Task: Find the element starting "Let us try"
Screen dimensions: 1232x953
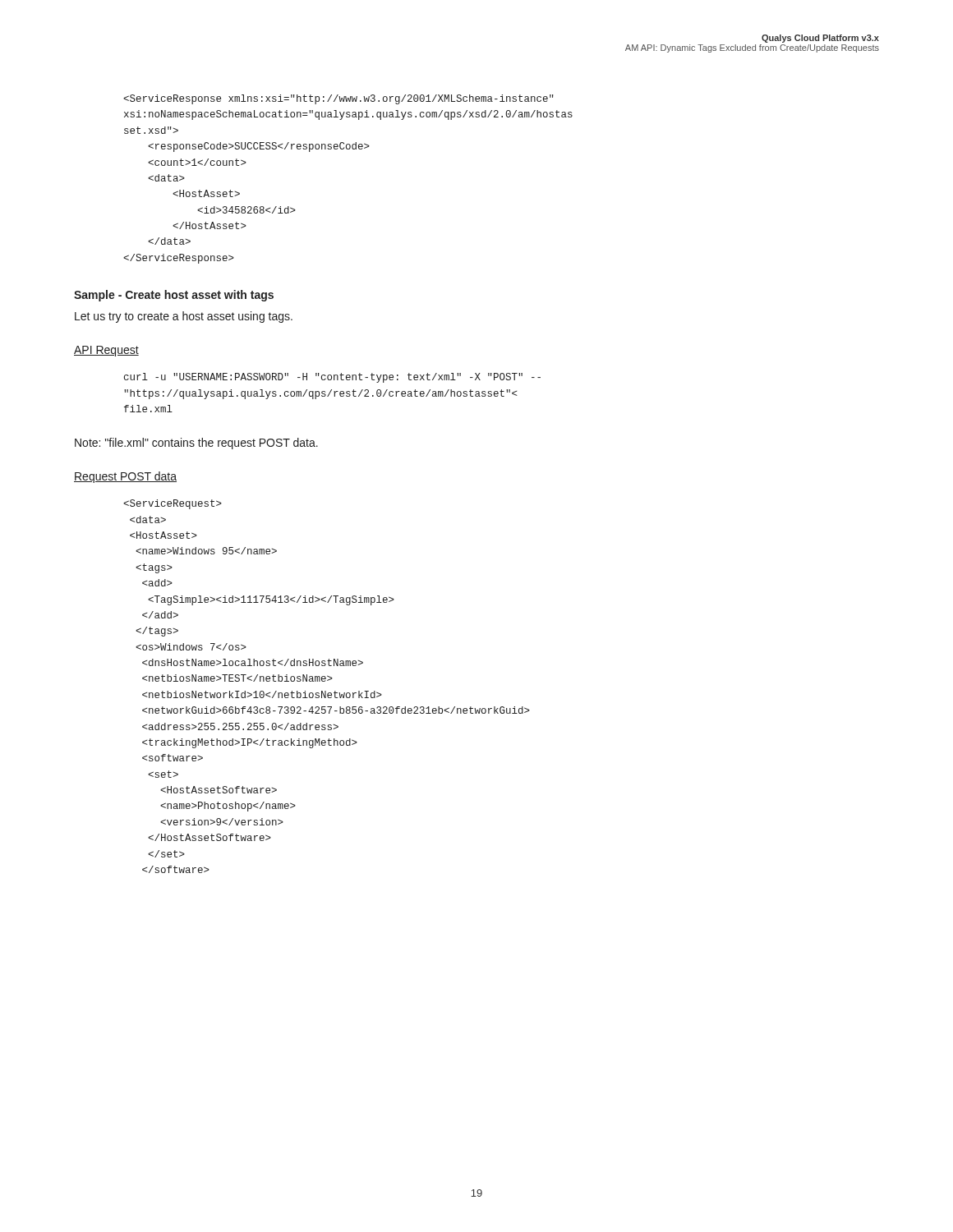Action: click(x=184, y=316)
